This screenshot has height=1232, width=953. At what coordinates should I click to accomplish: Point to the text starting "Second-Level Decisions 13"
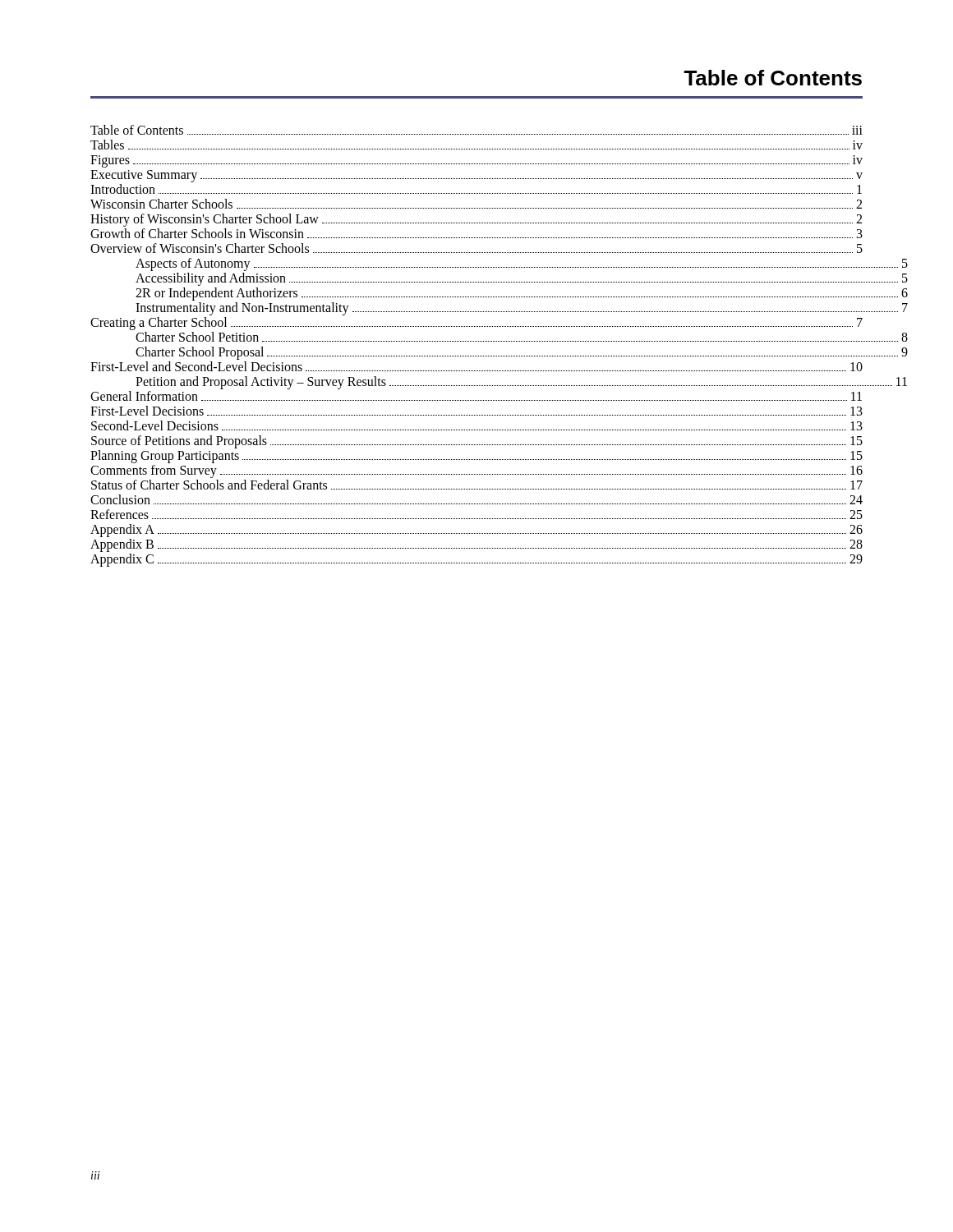[x=476, y=426]
